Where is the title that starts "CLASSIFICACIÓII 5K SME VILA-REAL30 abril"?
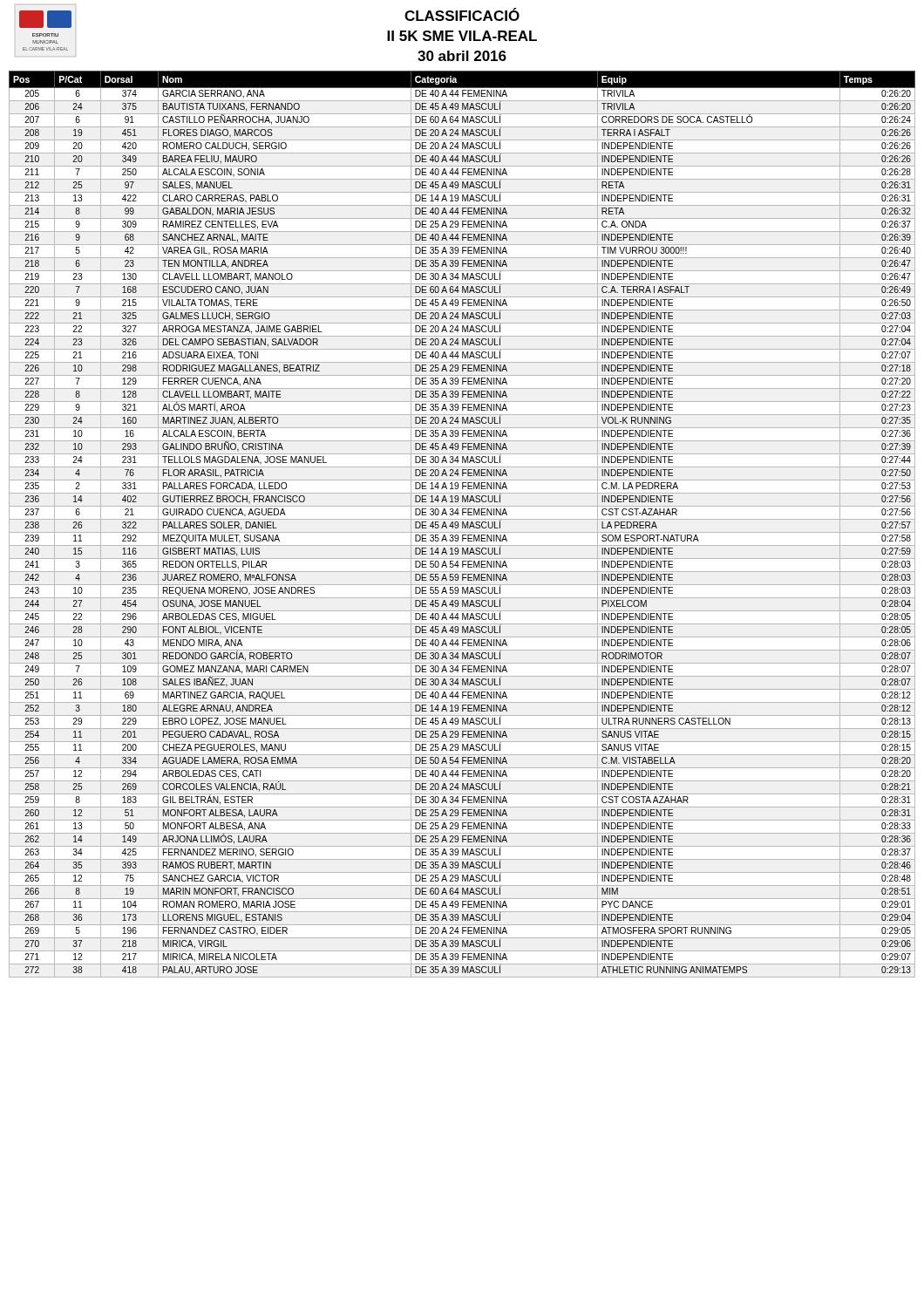Image resolution: width=924 pixels, height=1308 pixels. click(462, 37)
